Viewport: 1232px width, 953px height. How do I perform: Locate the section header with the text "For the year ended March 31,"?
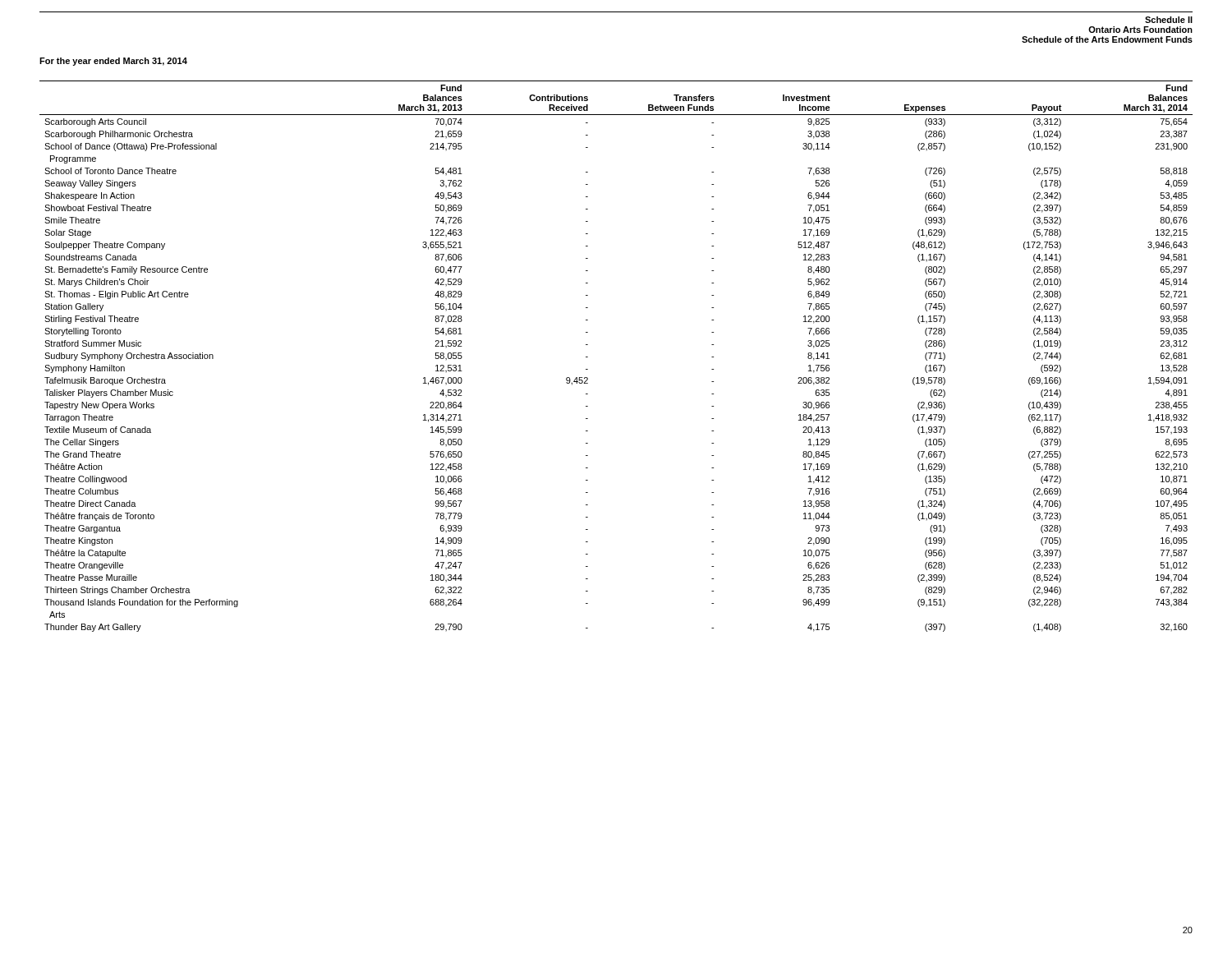click(113, 61)
